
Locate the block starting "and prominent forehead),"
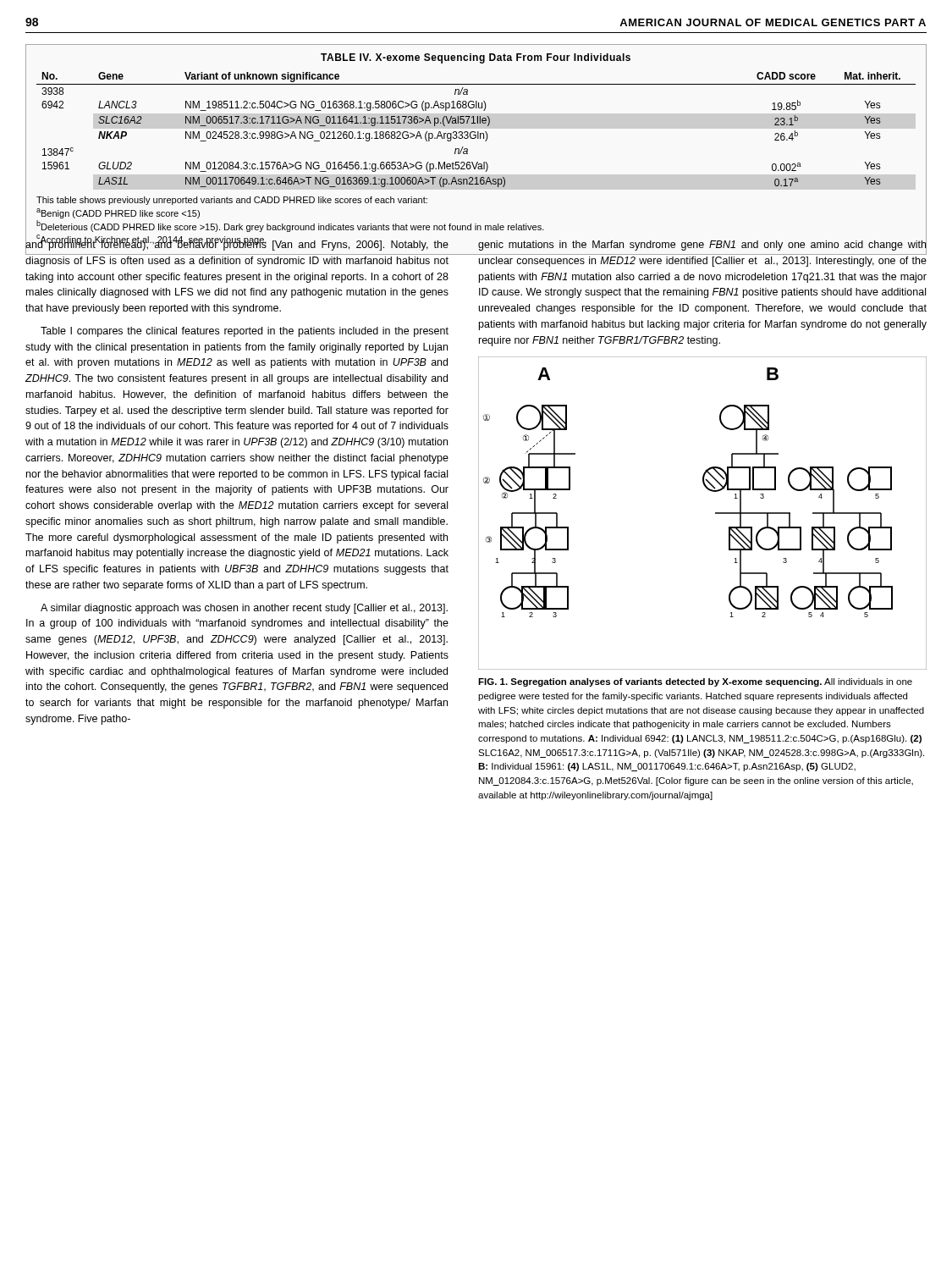(237, 482)
